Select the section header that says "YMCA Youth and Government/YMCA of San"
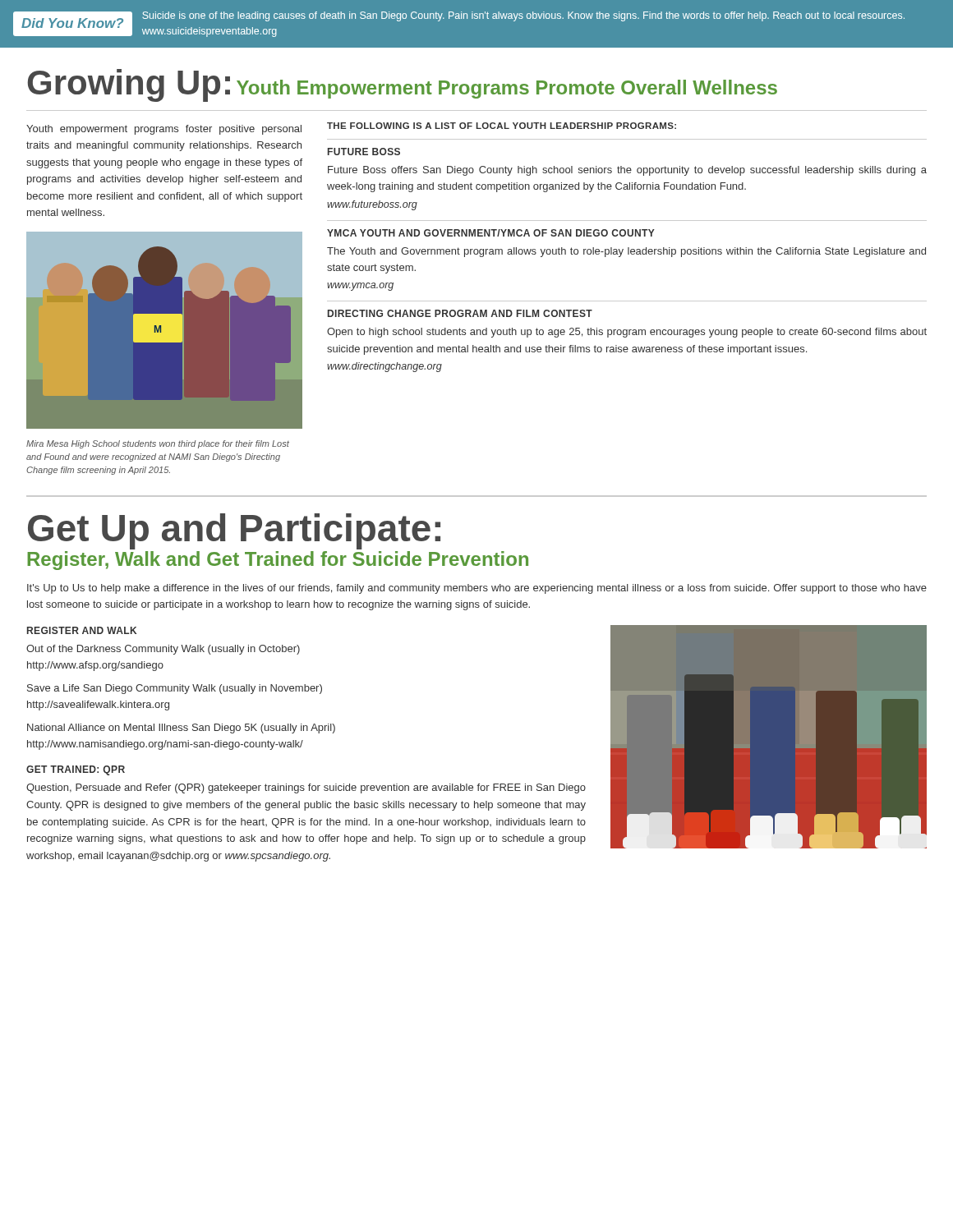The height and width of the screenshot is (1232, 953). click(491, 233)
